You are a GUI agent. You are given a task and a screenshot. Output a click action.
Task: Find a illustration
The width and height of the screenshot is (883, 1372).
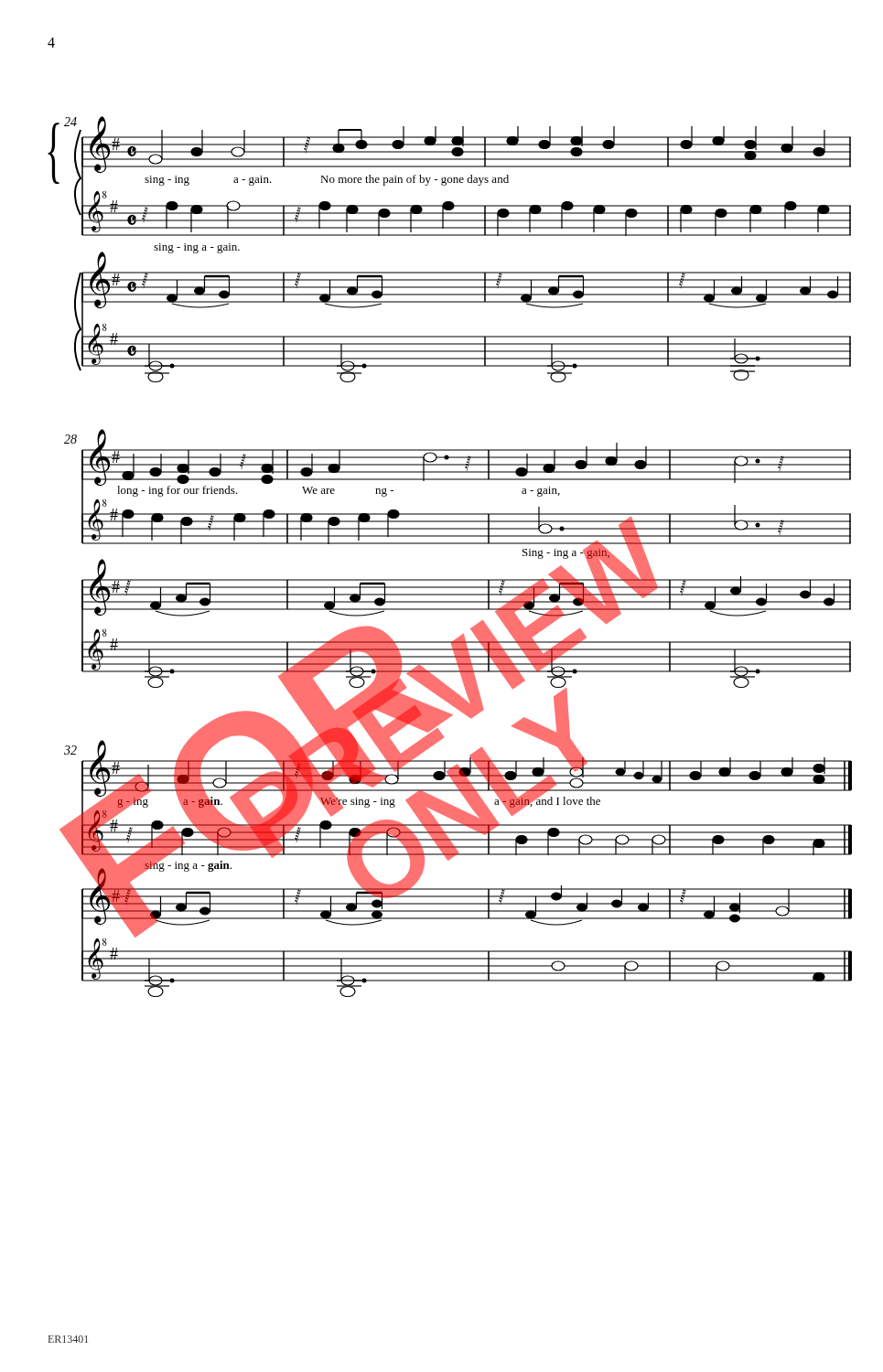click(x=451, y=686)
